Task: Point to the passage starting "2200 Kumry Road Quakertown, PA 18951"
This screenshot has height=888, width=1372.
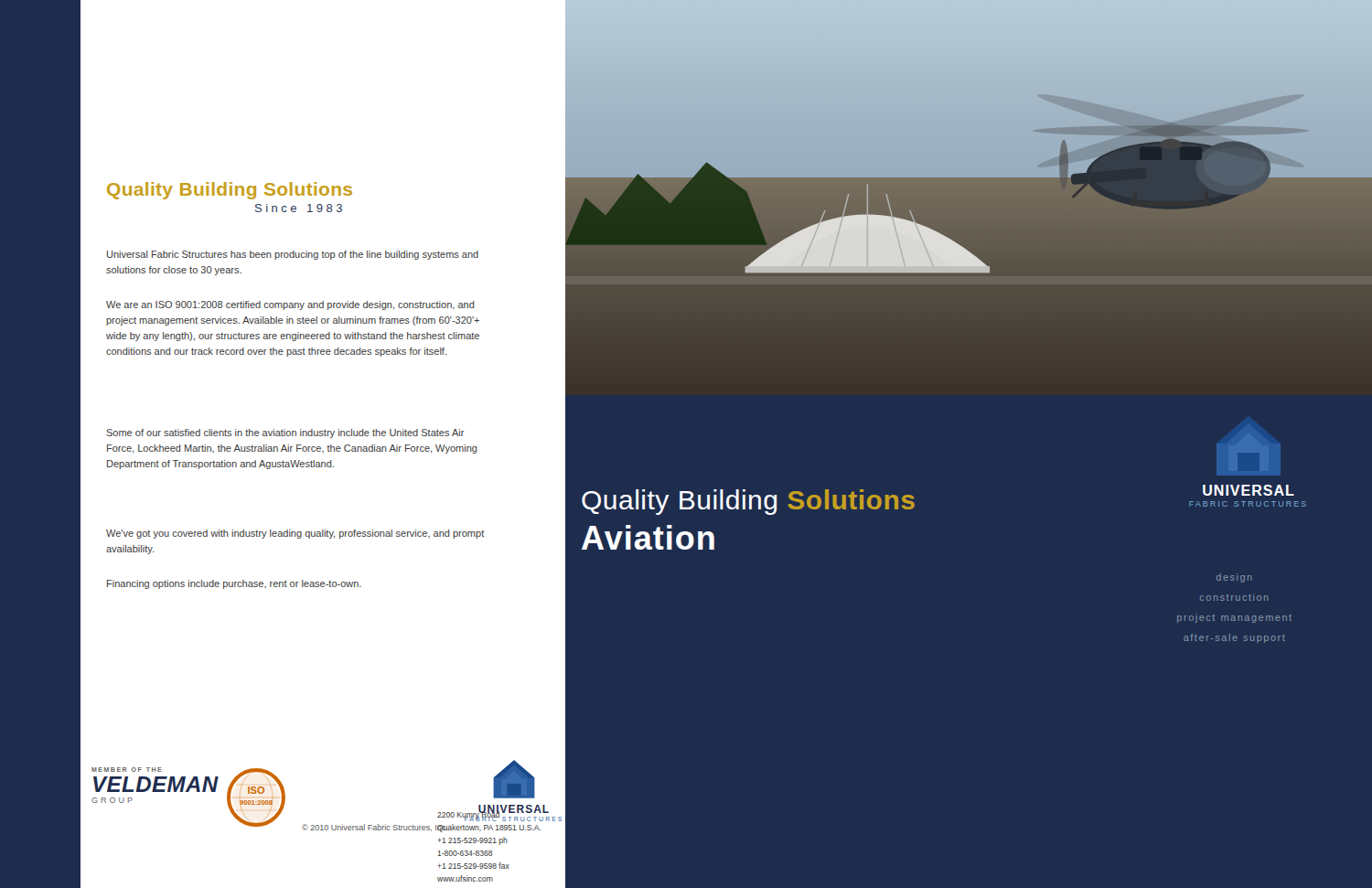Action: (x=489, y=847)
